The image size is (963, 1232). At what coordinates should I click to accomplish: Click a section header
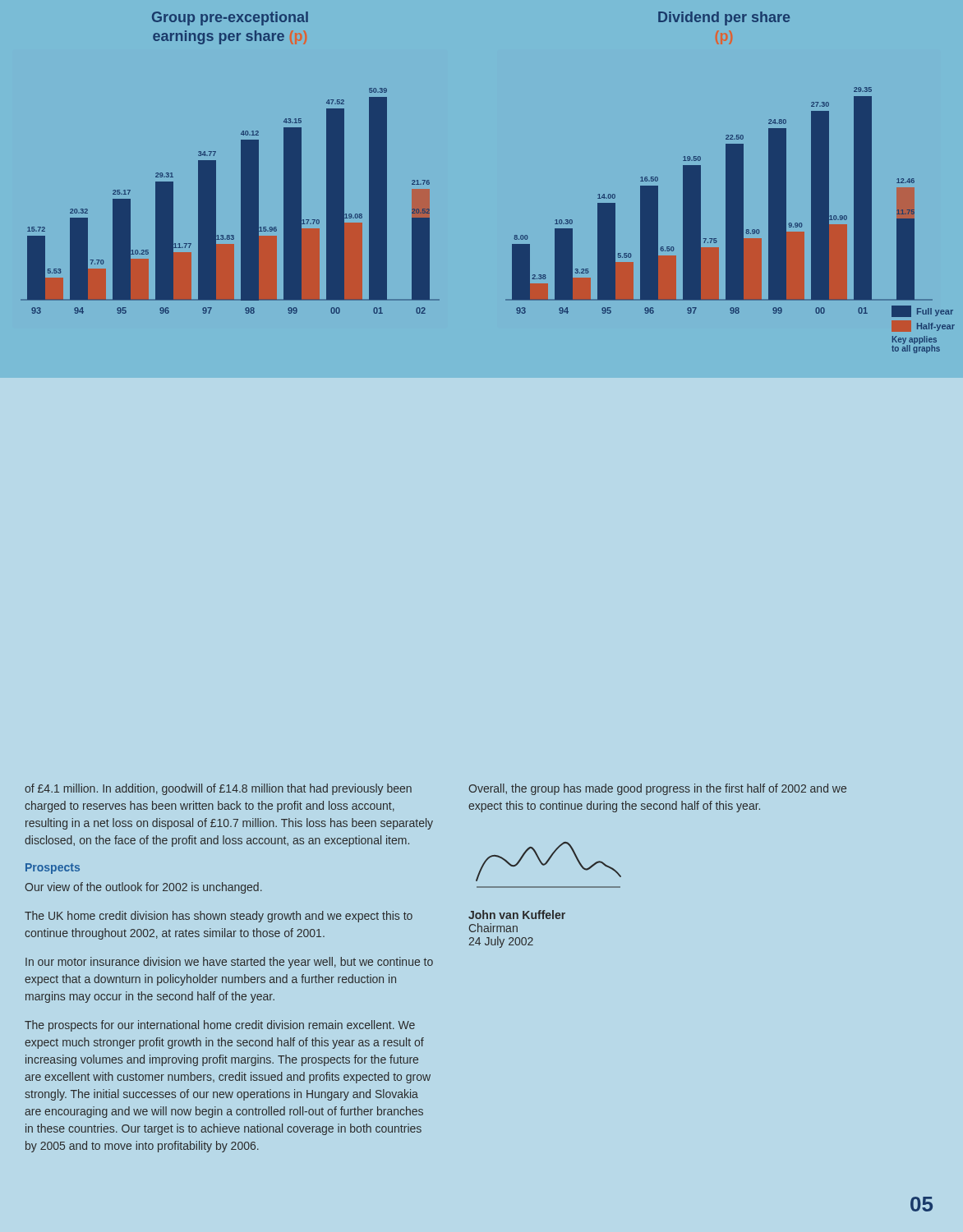pos(52,867)
